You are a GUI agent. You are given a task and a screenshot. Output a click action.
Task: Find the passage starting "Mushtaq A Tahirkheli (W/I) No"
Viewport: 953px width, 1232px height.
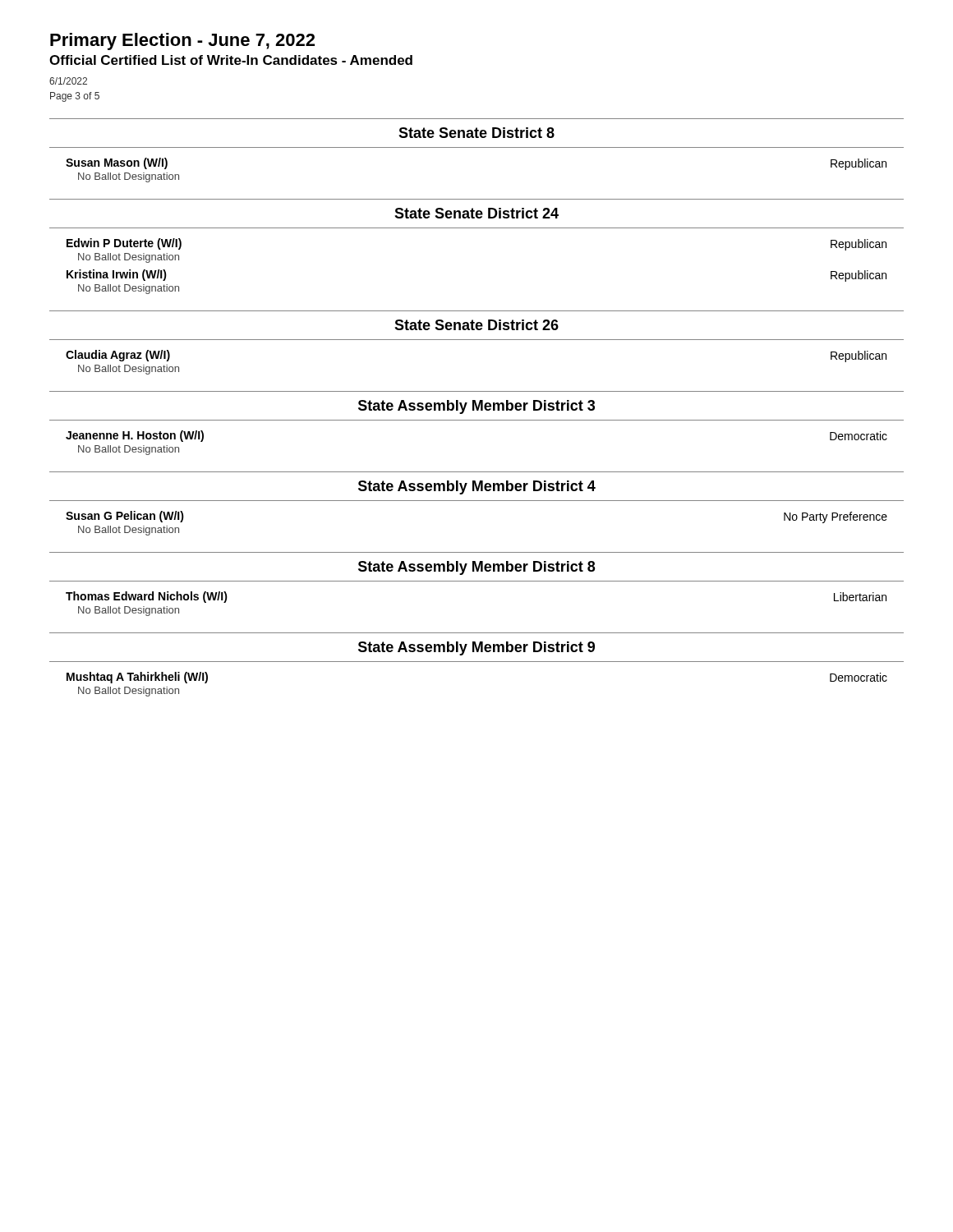(x=136, y=677)
